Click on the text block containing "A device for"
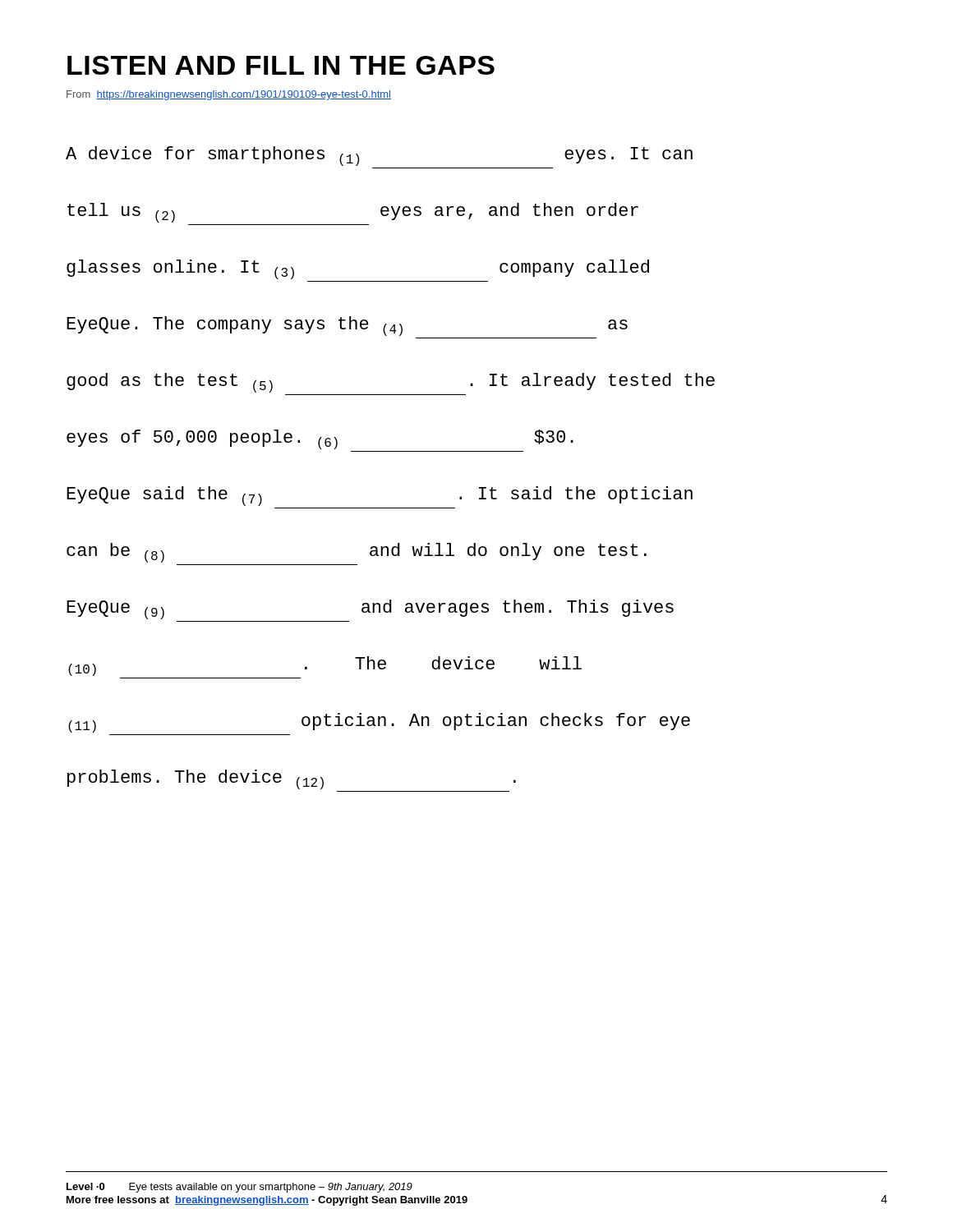953x1232 pixels. coord(380,156)
